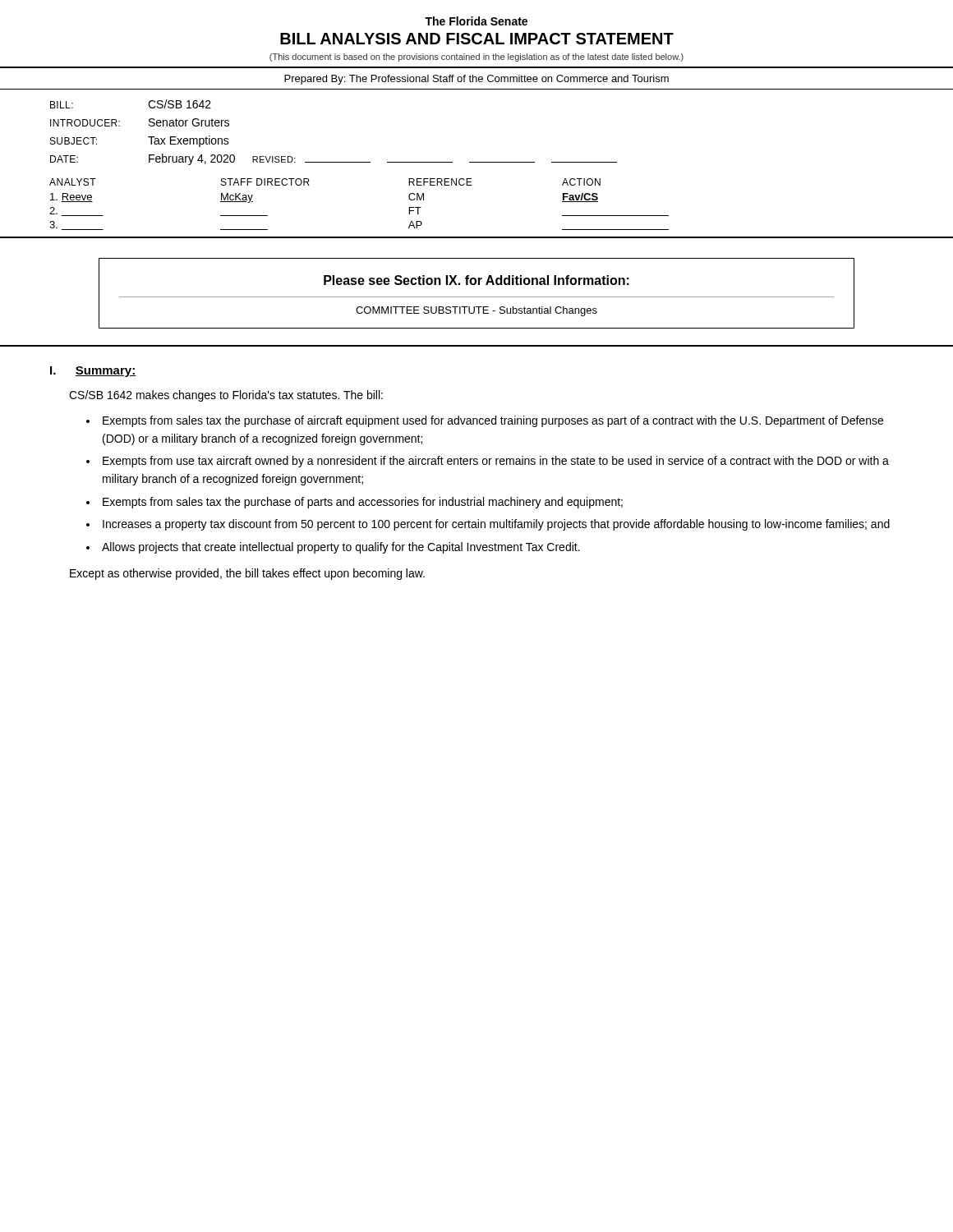Click the passage that begins "Increases a property tax discount from 50"

point(496,524)
